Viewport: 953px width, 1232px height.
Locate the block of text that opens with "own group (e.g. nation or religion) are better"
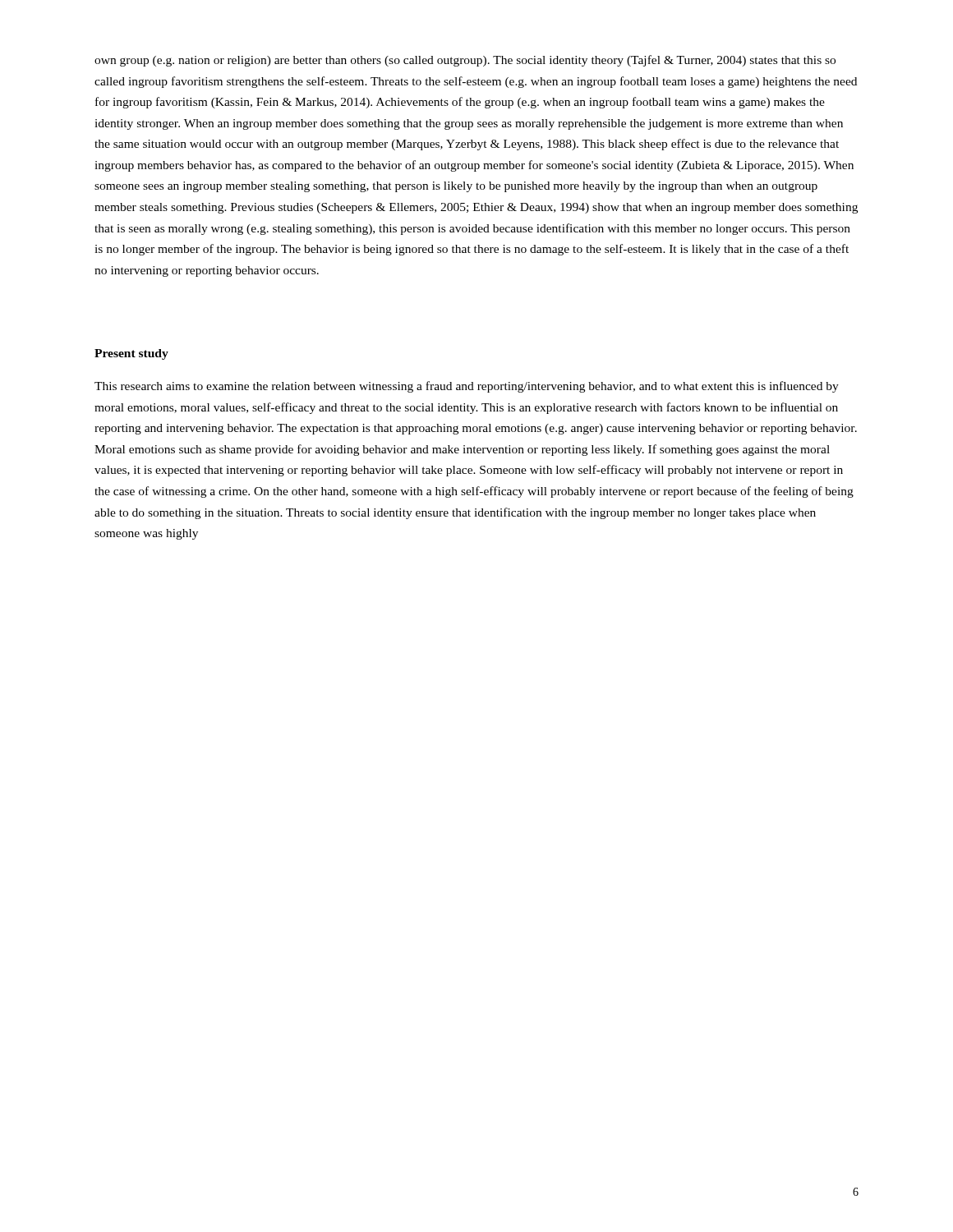(x=476, y=165)
